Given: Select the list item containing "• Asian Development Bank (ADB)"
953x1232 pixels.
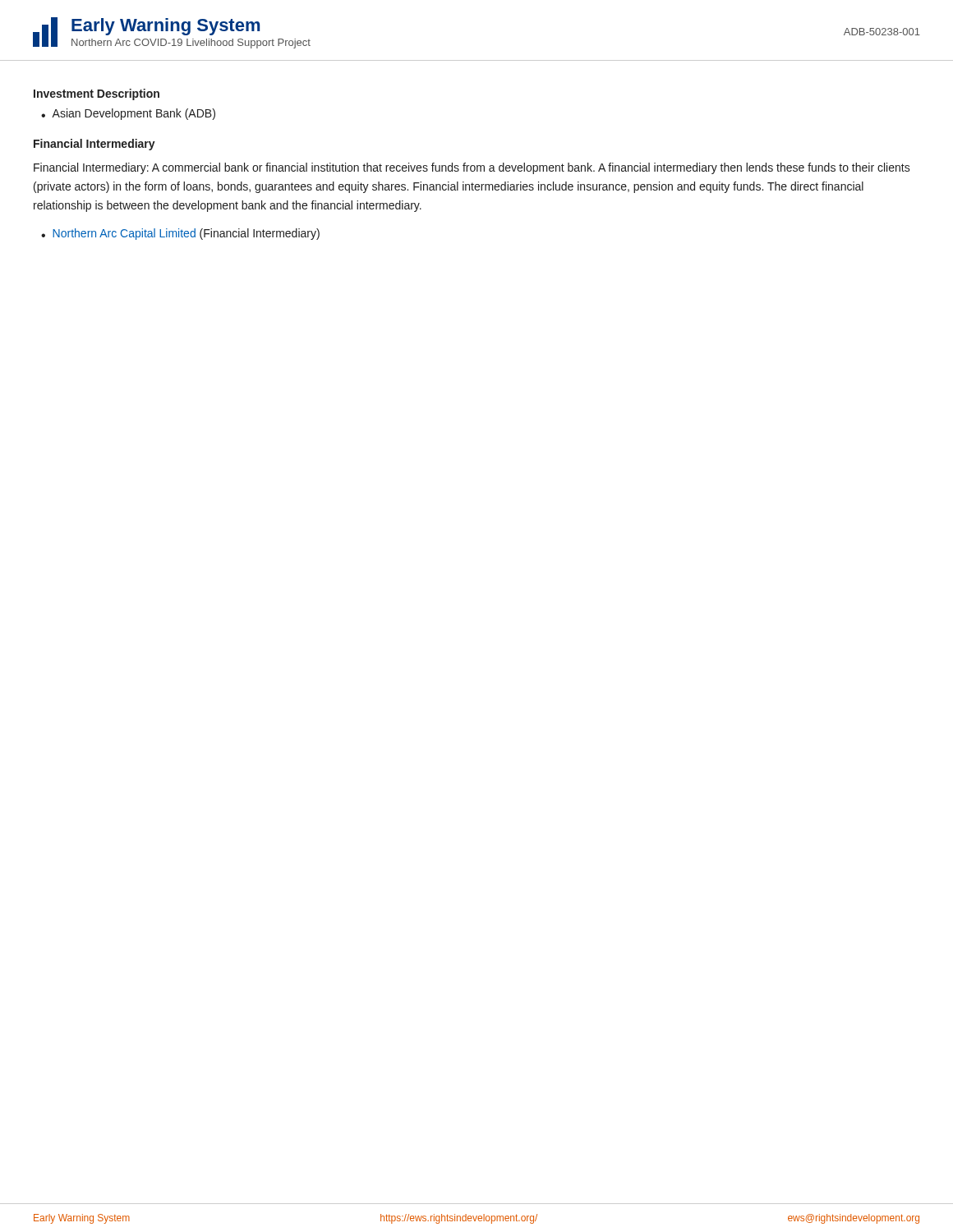Looking at the screenshot, I should coord(129,116).
